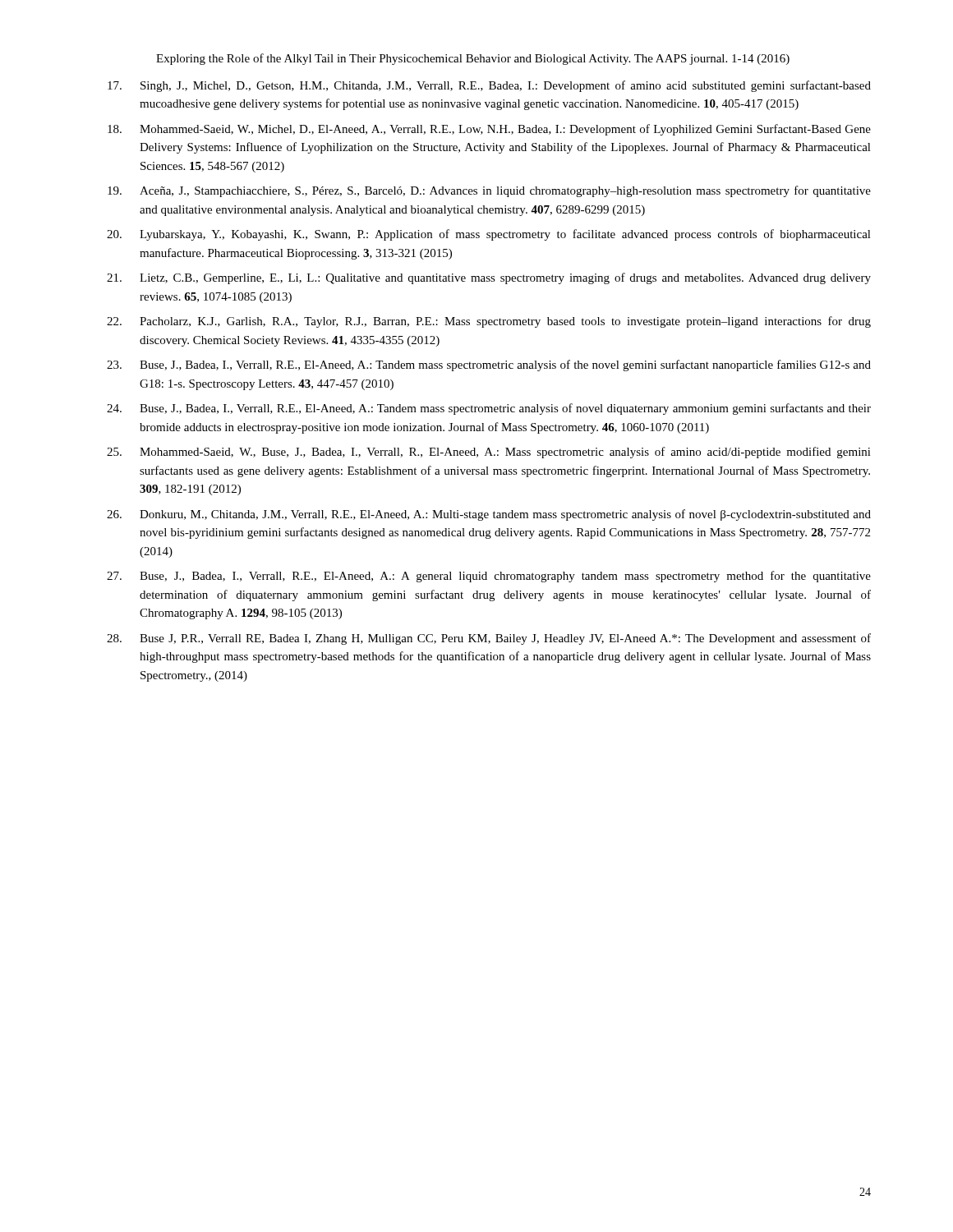Click on the block starting "20. Lyubarskaya, Y., Kobayashi, K., Swann, P.: Application"
Viewport: 953px width, 1232px height.
489,244
